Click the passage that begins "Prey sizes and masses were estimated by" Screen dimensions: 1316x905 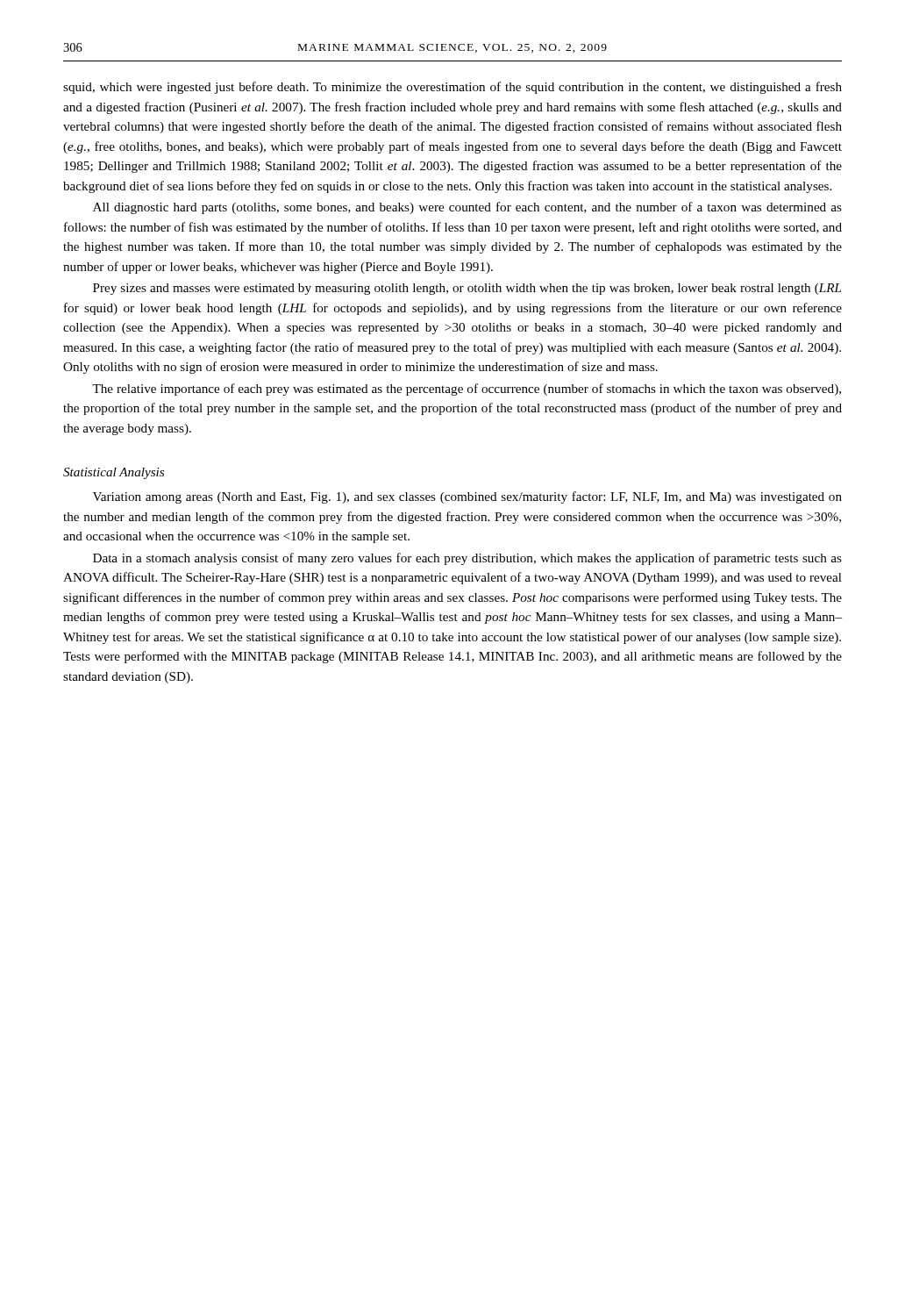pyautogui.click(x=452, y=327)
